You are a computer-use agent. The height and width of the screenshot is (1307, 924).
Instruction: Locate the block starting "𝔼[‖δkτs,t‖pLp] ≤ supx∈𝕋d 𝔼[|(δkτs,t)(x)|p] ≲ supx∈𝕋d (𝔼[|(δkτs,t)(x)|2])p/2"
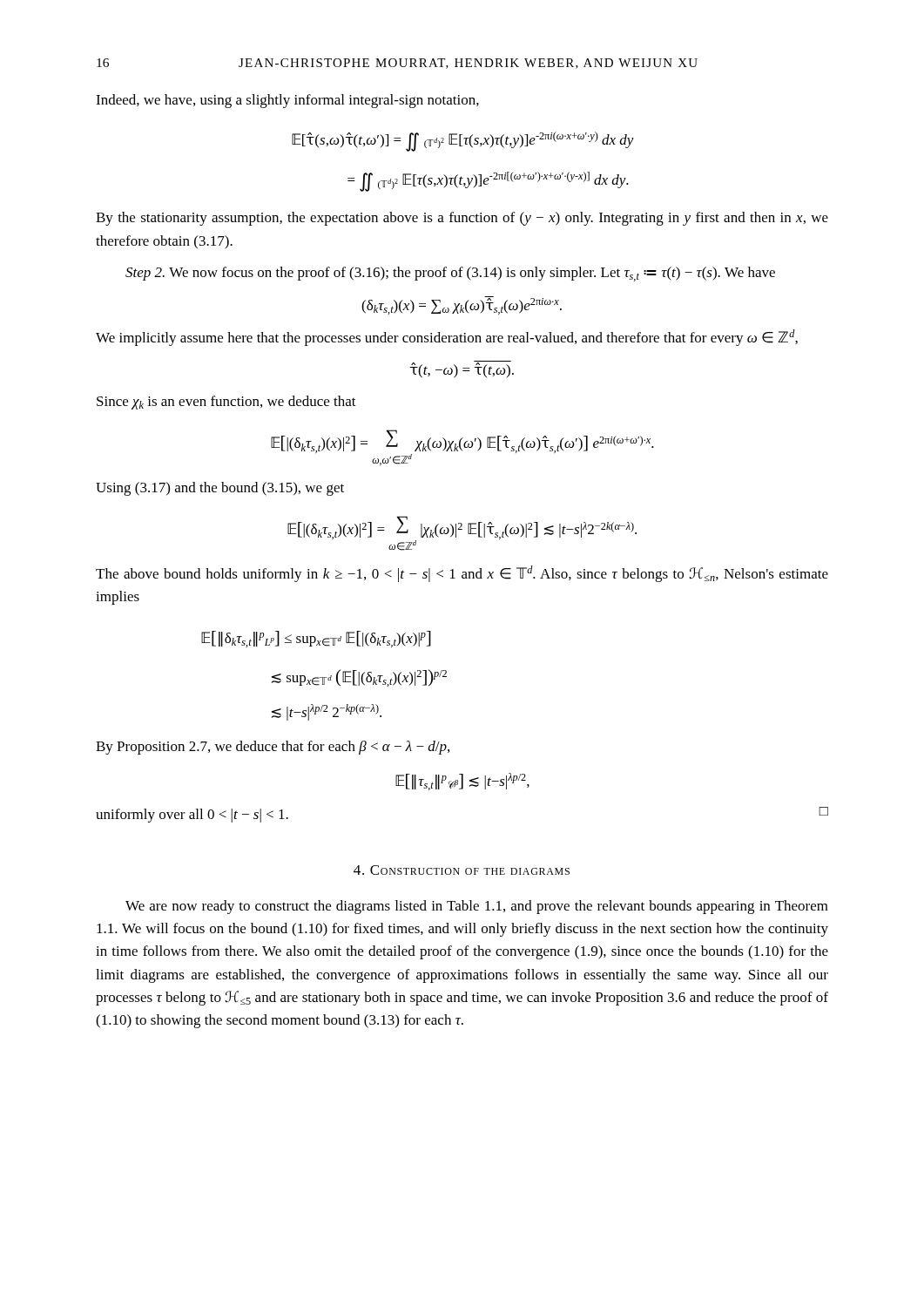(x=316, y=639)
